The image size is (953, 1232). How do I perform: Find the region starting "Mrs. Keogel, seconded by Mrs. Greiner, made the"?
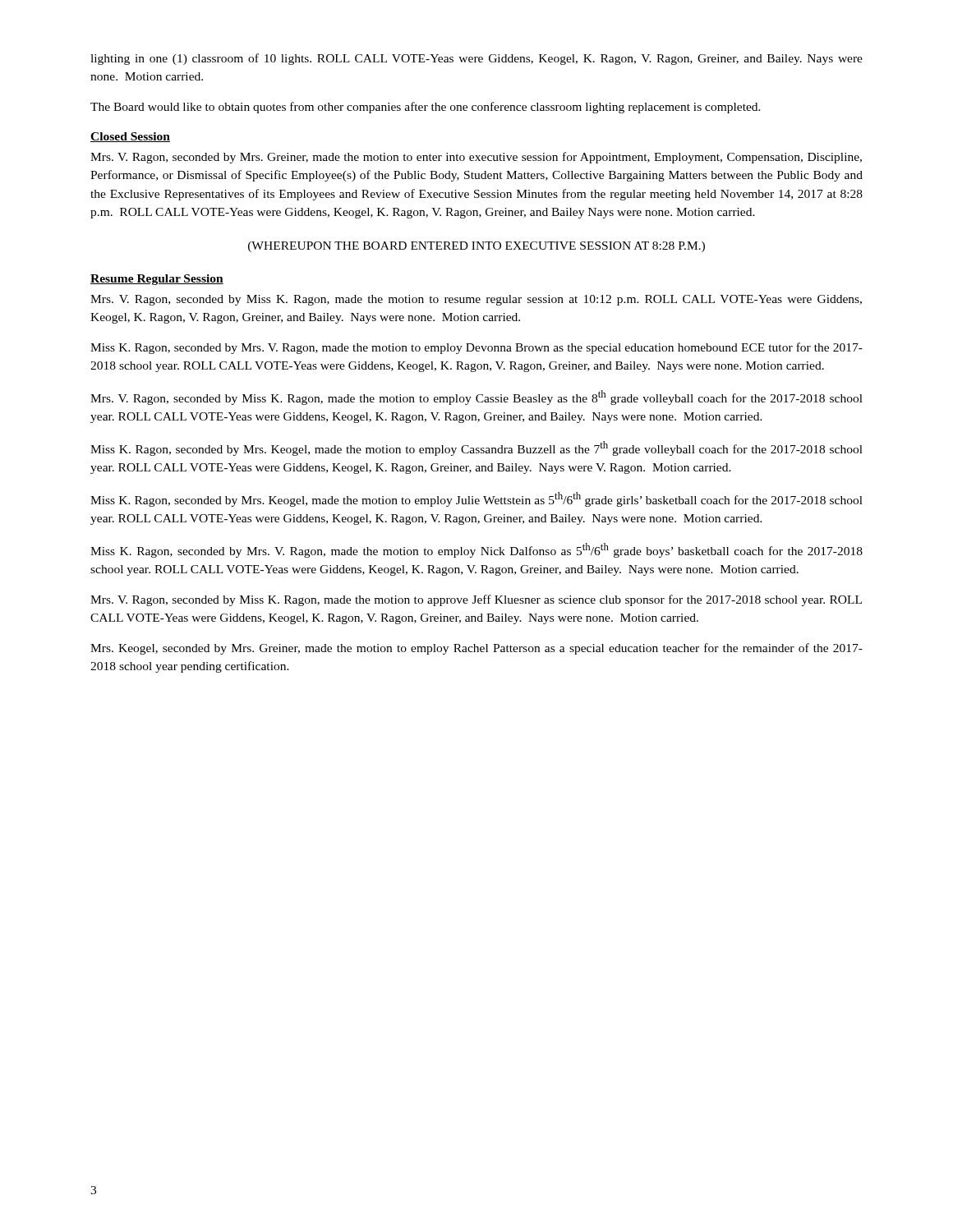click(476, 657)
